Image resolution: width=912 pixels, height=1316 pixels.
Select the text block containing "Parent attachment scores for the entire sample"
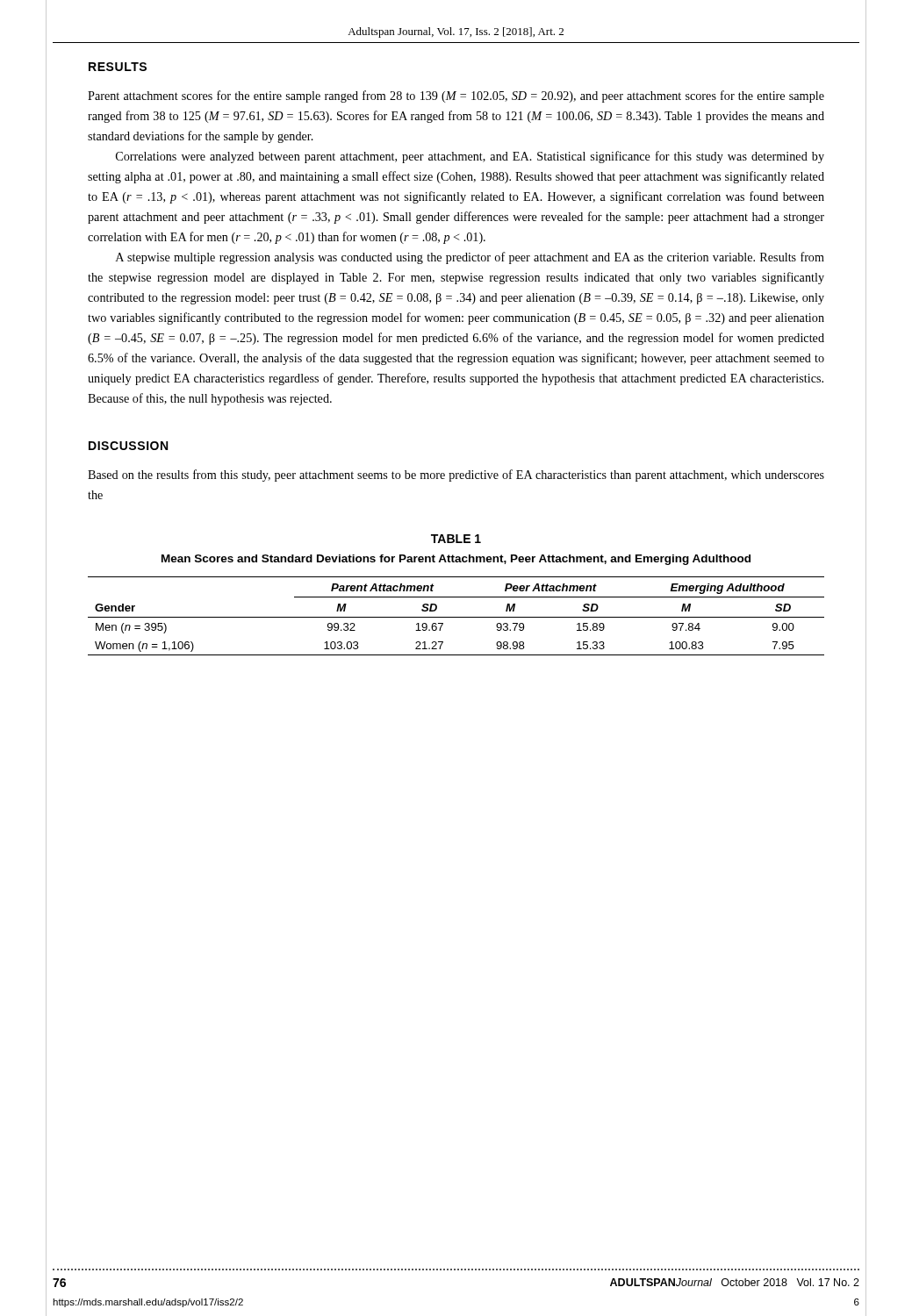(x=456, y=116)
